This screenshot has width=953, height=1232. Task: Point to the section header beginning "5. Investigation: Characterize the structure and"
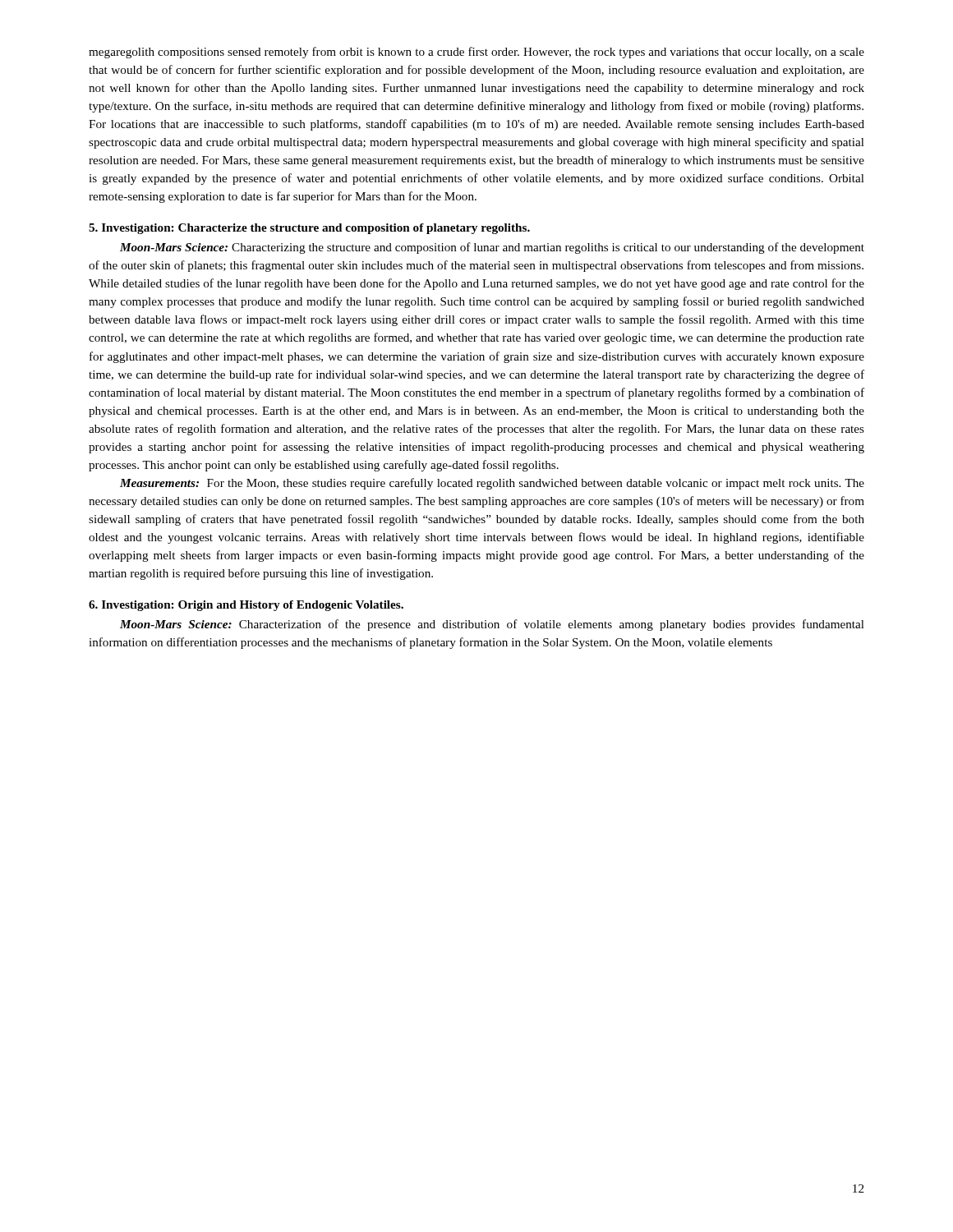(x=309, y=227)
